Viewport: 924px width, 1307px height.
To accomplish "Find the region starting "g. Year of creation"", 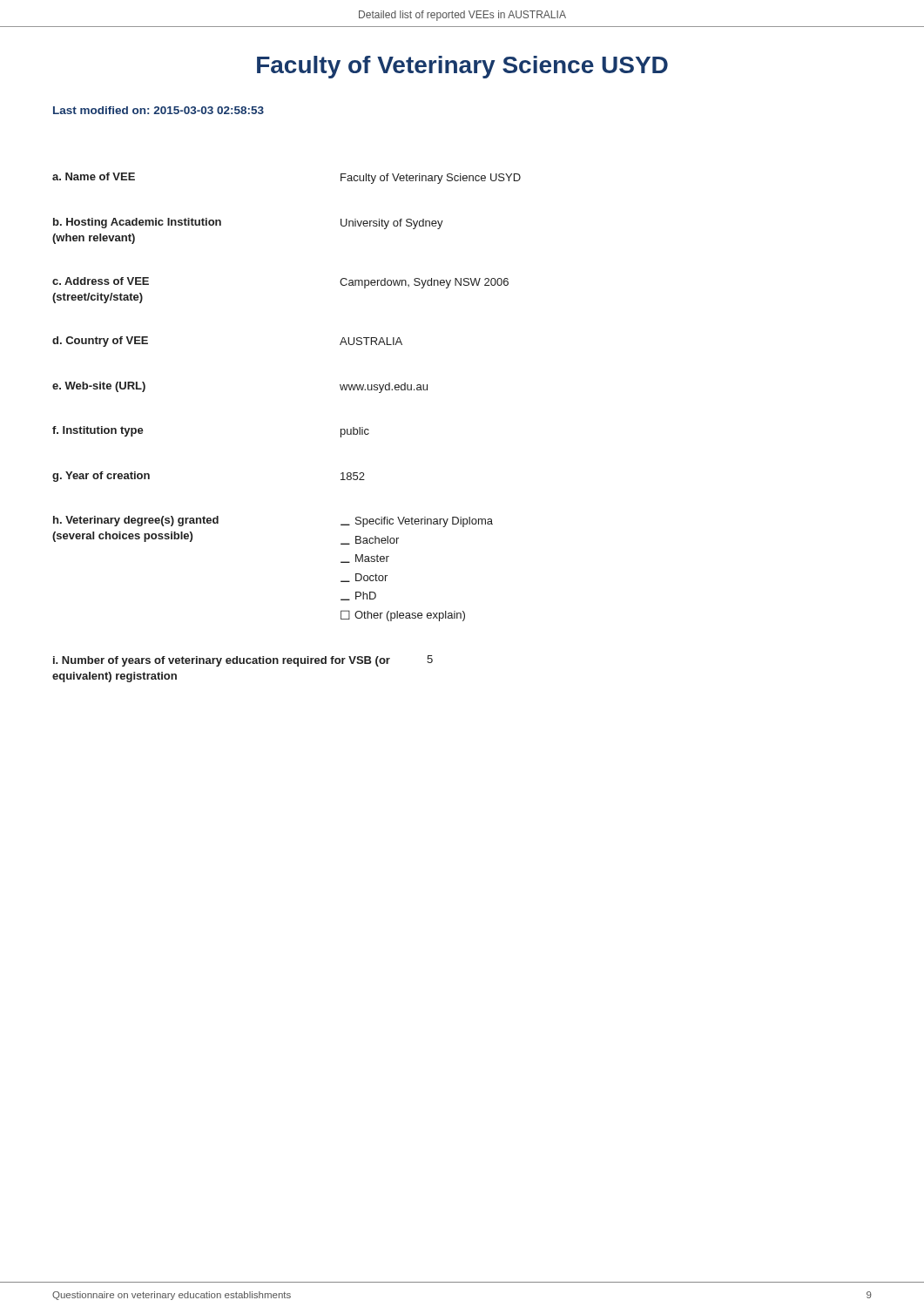I will [x=98, y=476].
